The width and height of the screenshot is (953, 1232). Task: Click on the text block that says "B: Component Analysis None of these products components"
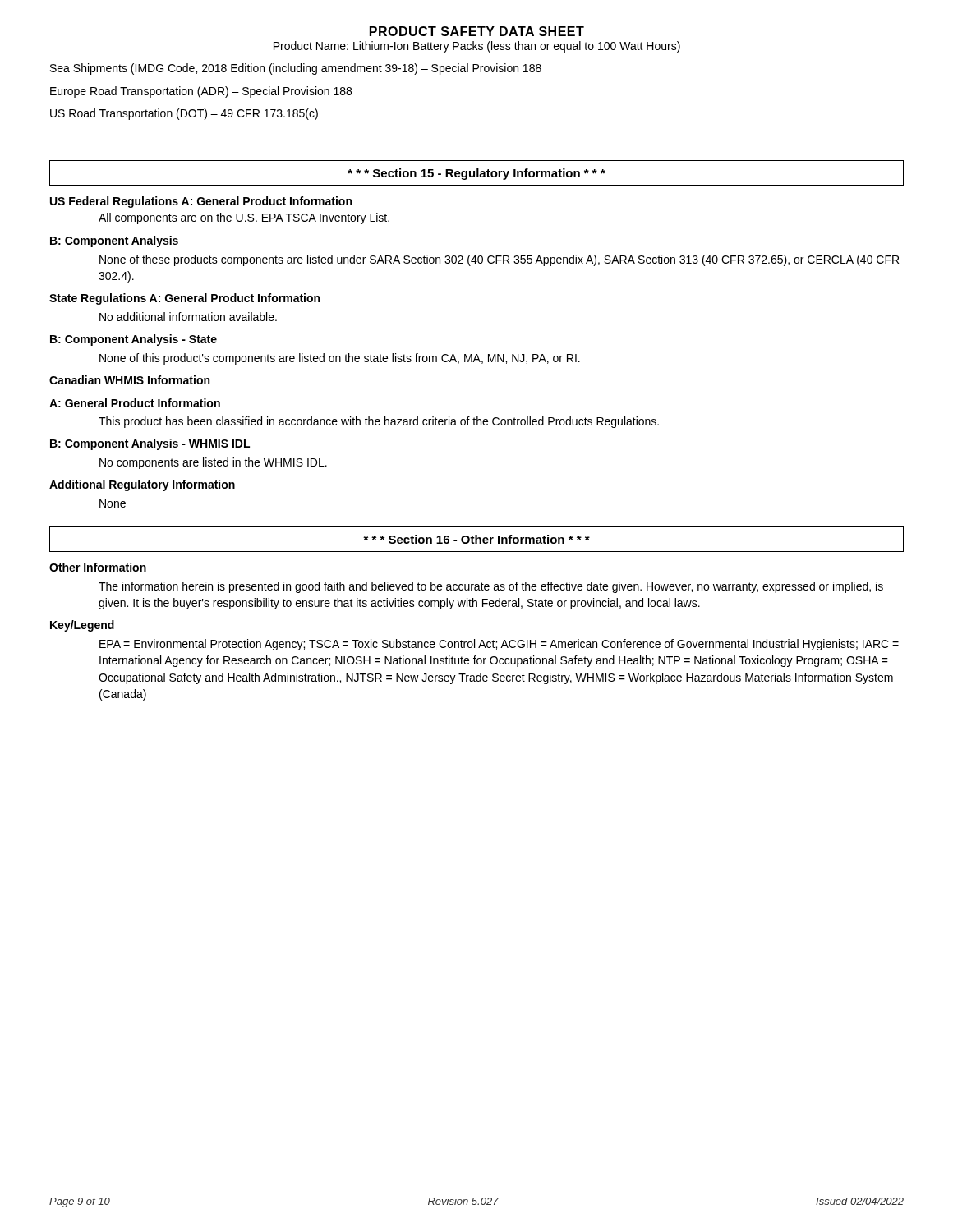(476, 259)
